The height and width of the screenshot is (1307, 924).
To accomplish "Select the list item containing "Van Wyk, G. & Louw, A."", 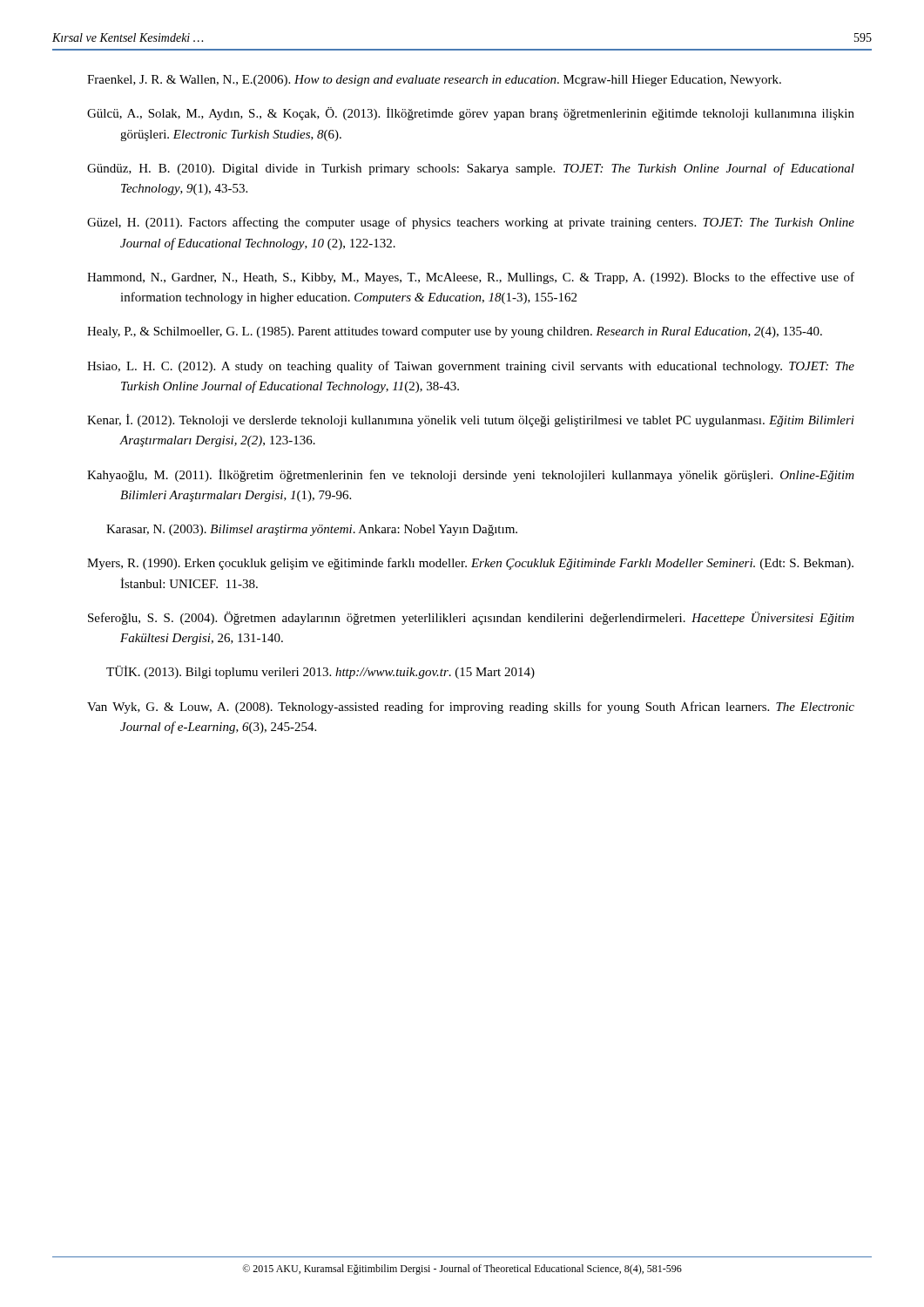I will [471, 716].
